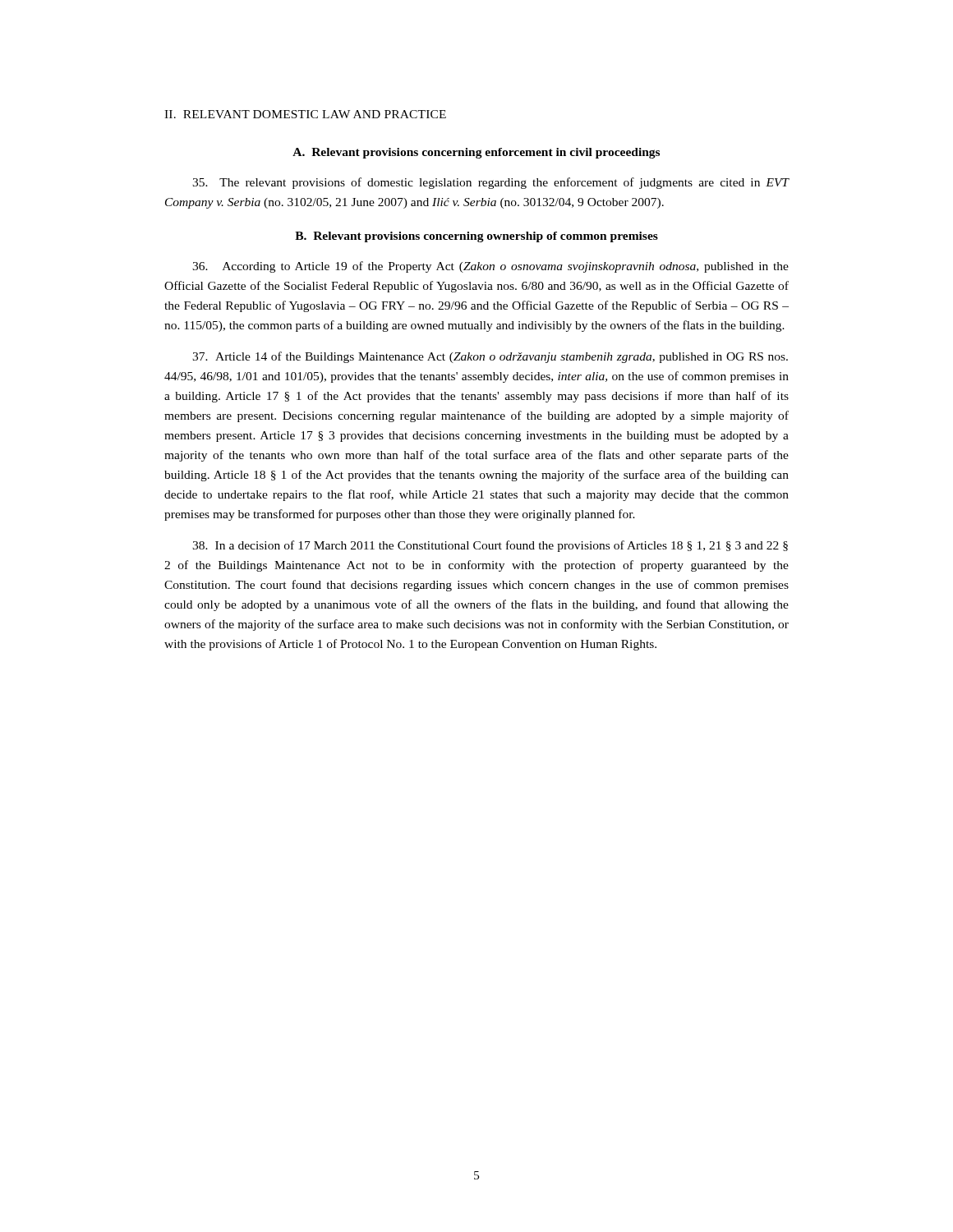This screenshot has width=953, height=1232.
Task: Find the text block starting "According to Article 19 of the Property Act"
Action: tap(476, 296)
